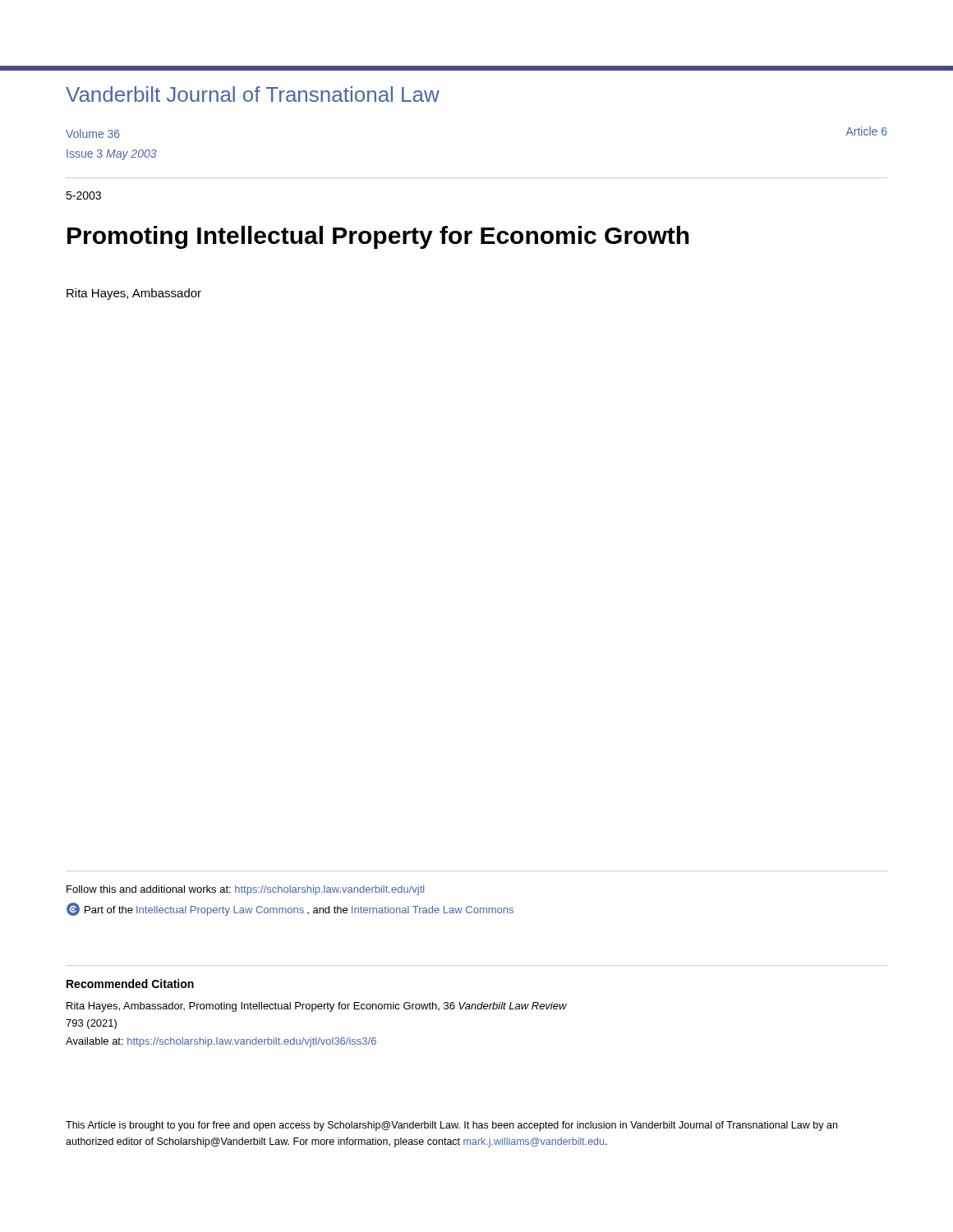Point to the block starting "Rita Hayes, Ambassador,"
The width and height of the screenshot is (953, 1232).
click(x=317, y=1007)
